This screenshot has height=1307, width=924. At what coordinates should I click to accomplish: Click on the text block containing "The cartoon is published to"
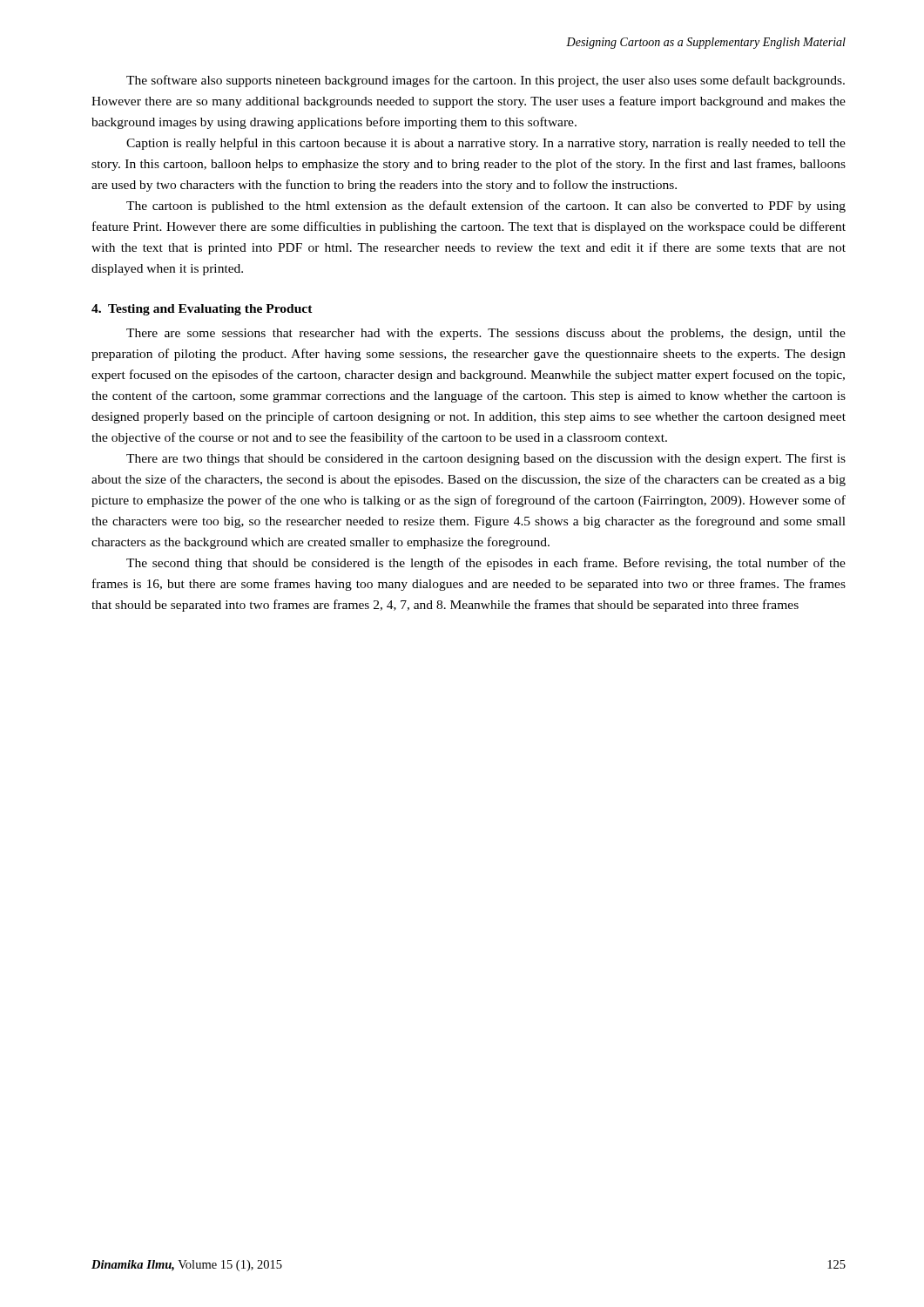[x=469, y=237]
